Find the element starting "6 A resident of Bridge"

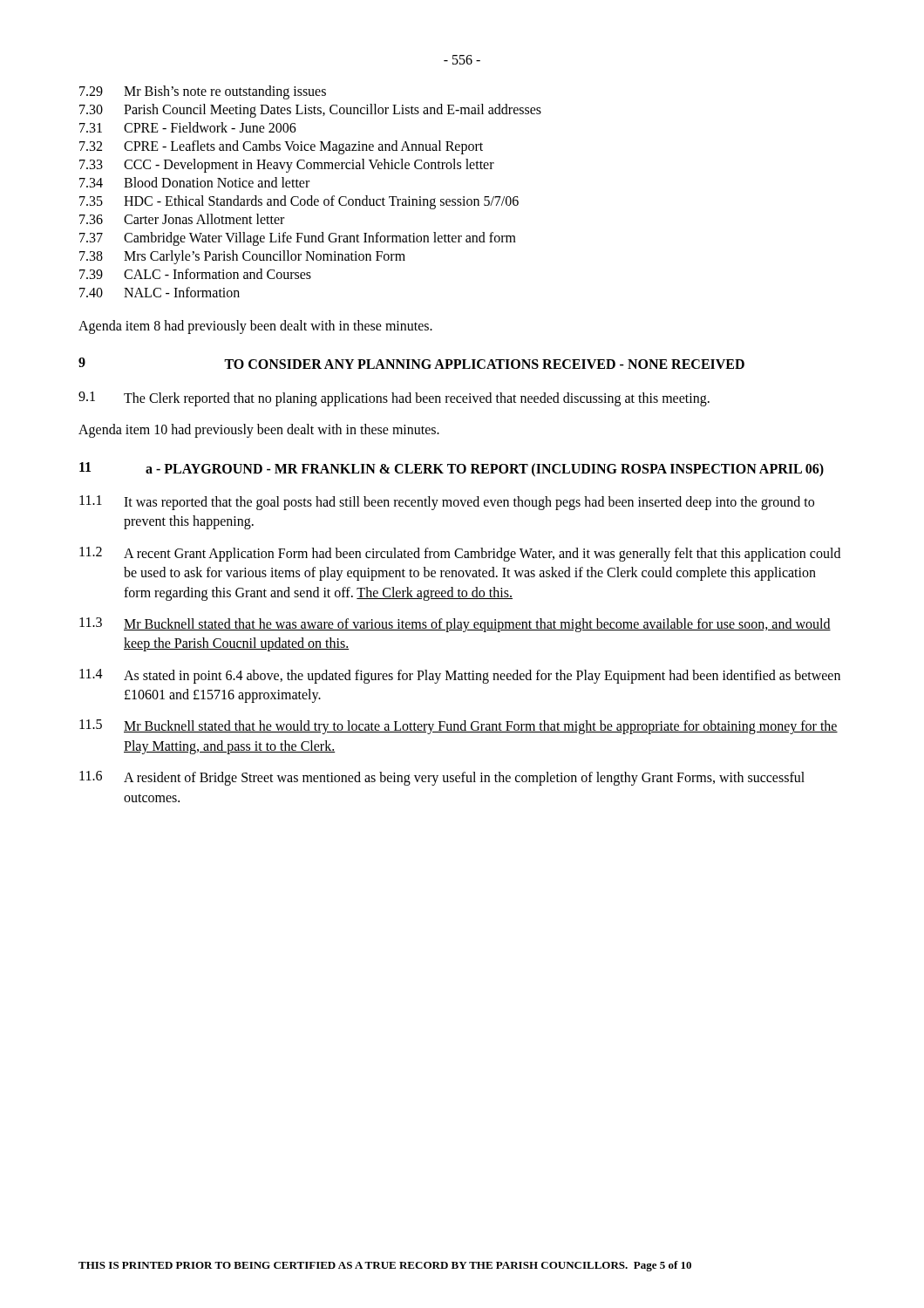pos(462,788)
